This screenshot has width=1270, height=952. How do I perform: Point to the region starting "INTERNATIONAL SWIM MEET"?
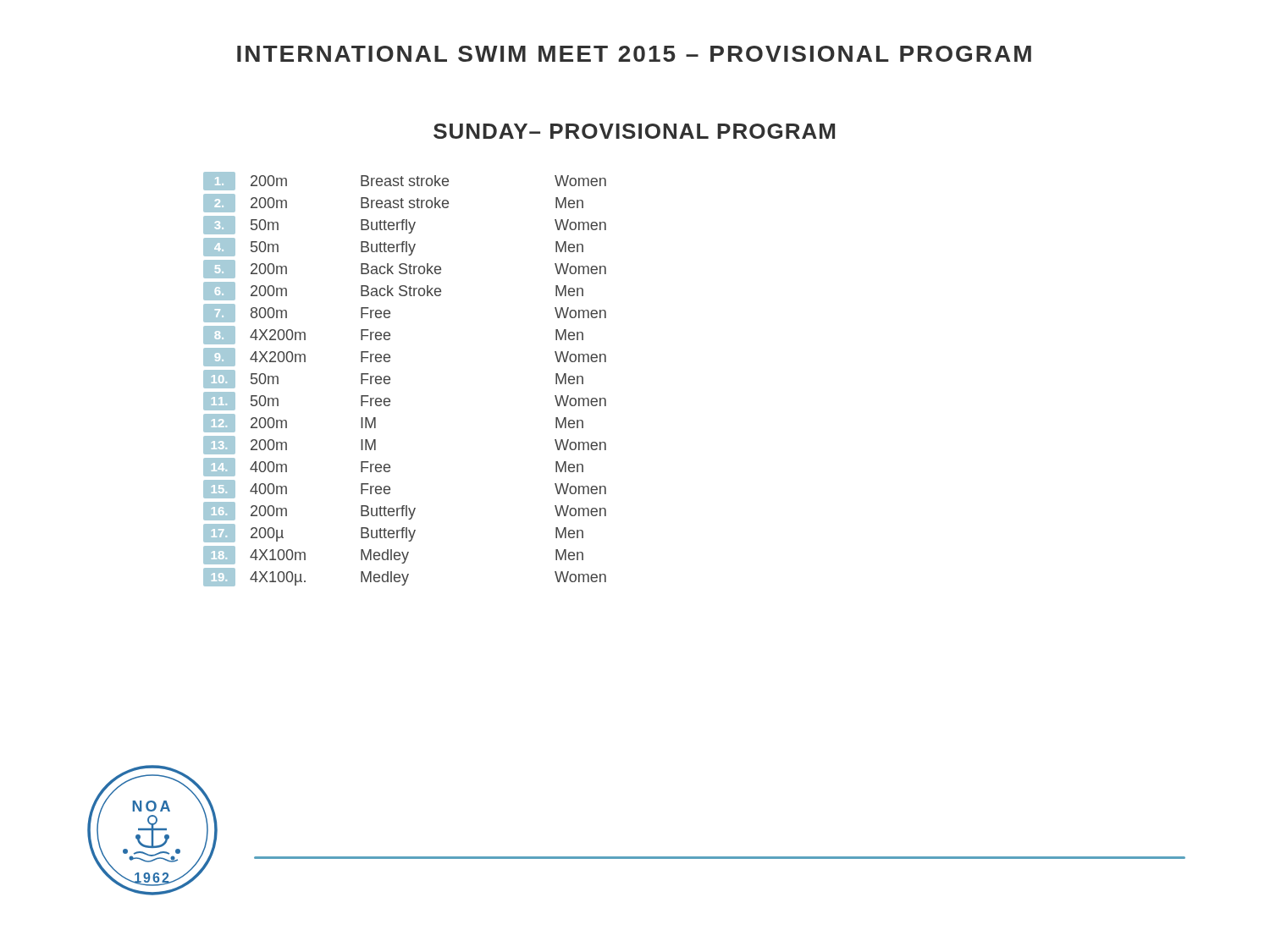[635, 54]
